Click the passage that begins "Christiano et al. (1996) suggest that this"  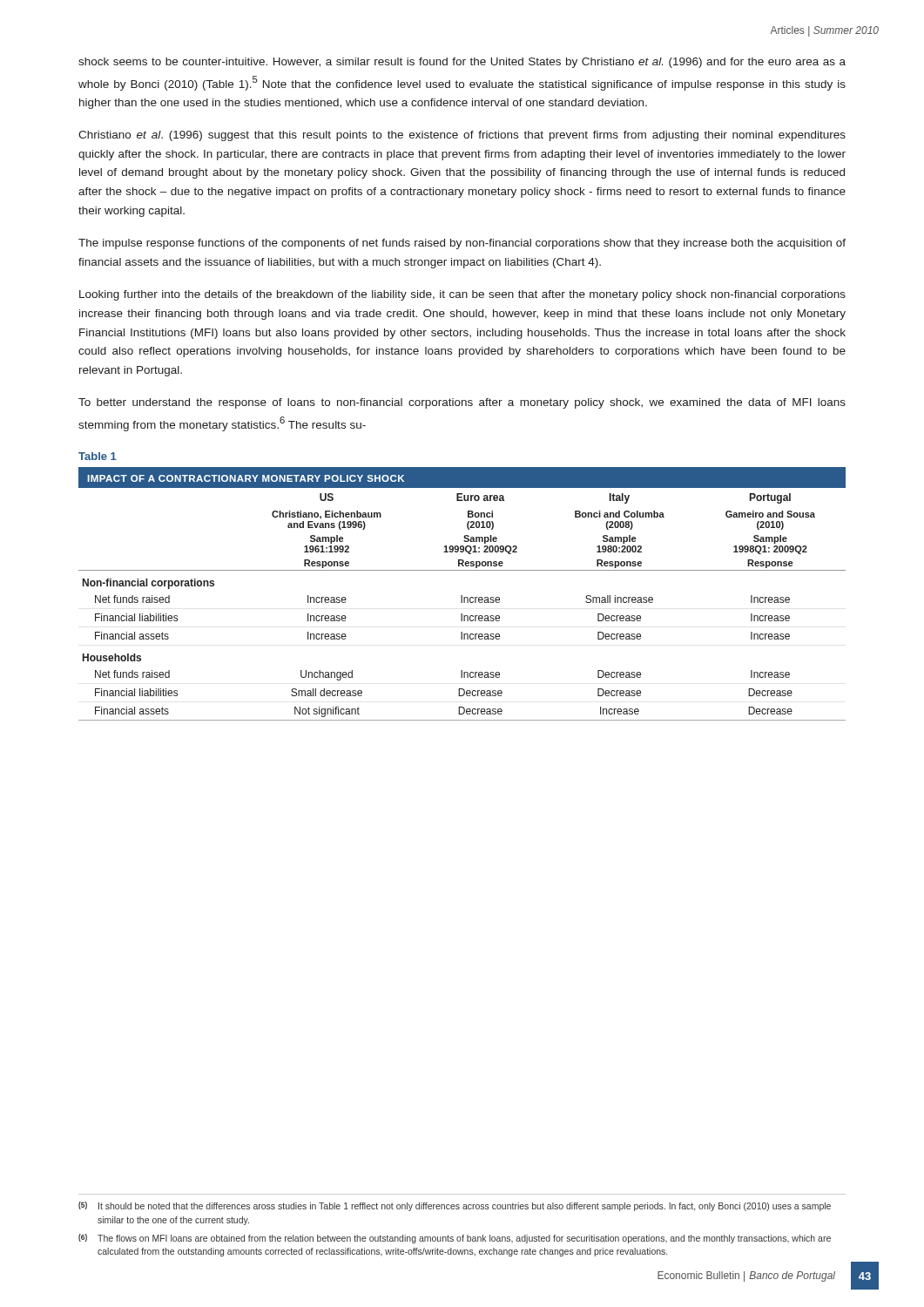coord(462,173)
